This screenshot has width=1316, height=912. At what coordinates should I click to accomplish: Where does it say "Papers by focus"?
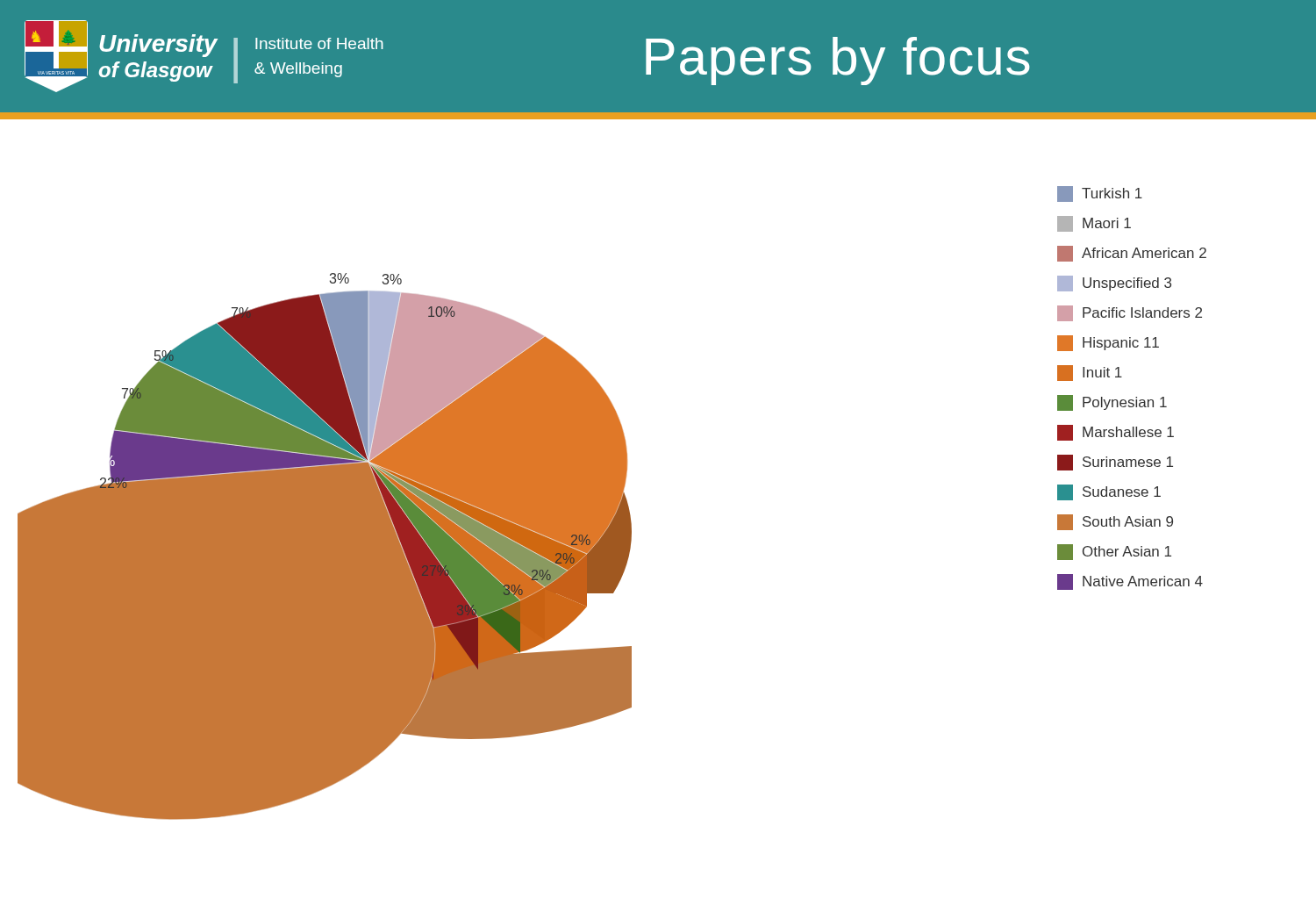point(837,56)
